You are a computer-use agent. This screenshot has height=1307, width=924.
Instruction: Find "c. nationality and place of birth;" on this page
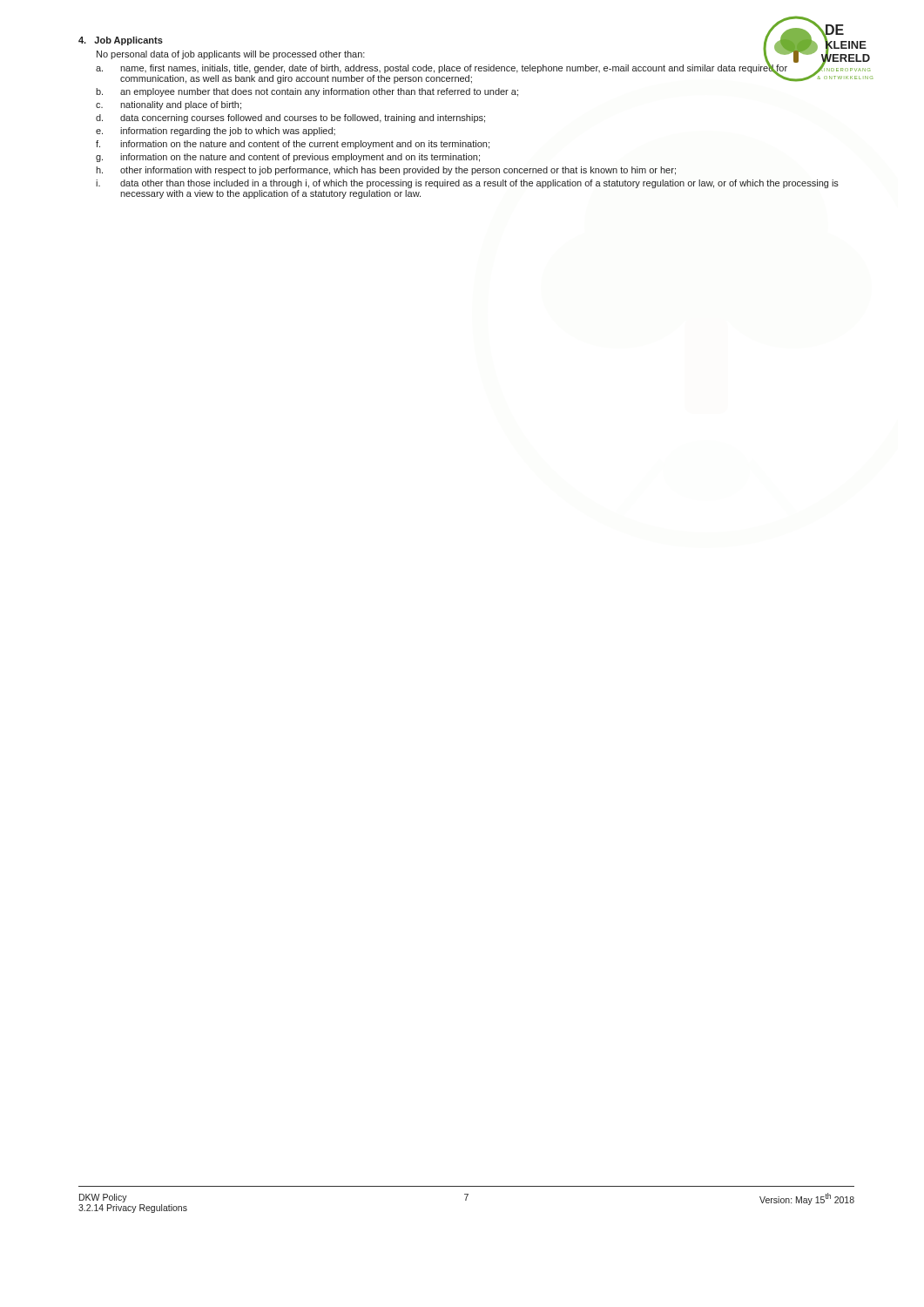[466, 105]
